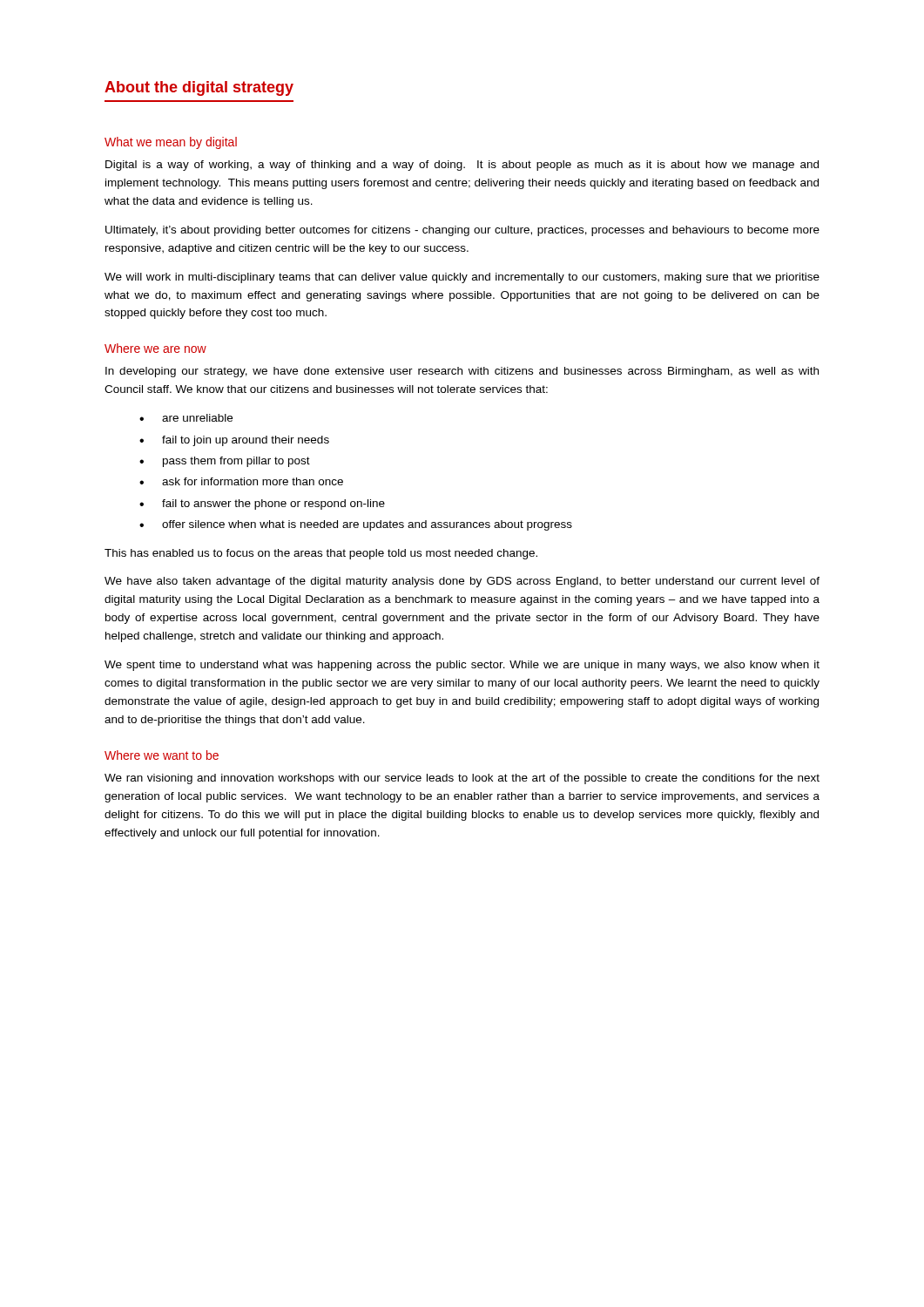Find the region starting "We ran visioning"

462,805
